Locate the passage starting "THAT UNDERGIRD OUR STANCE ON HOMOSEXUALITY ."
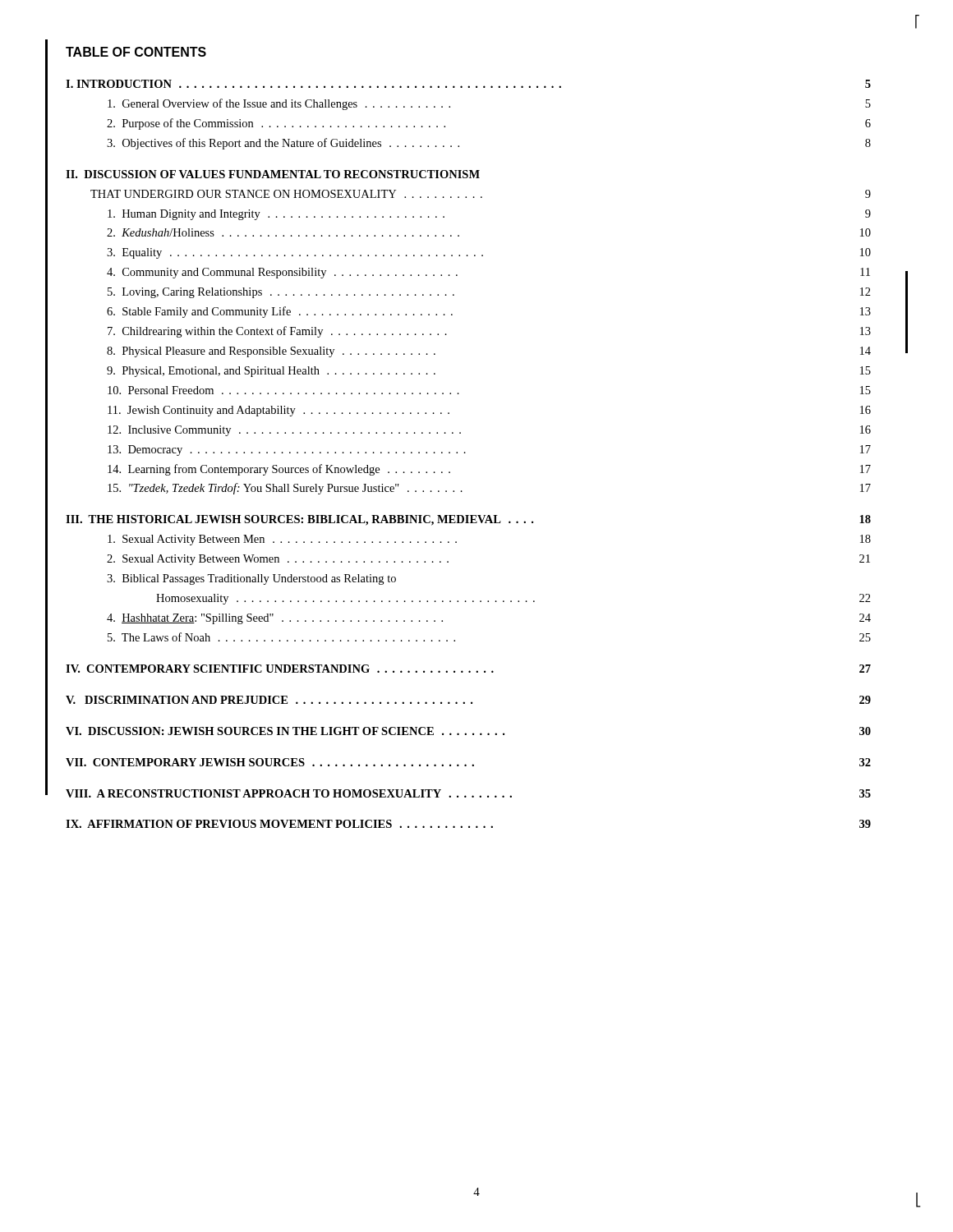 point(481,194)
